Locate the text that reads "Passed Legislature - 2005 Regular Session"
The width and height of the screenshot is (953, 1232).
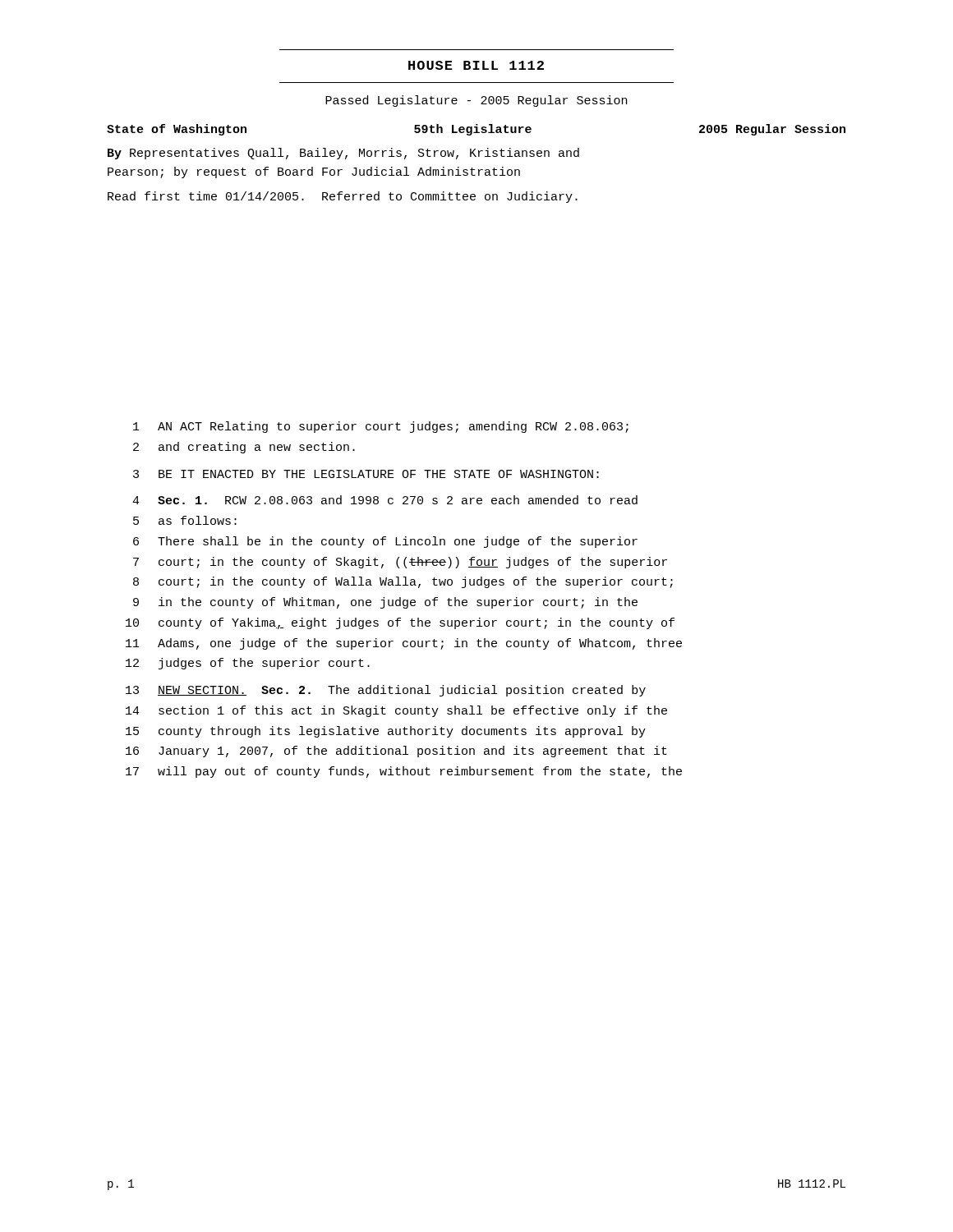tap(476, 101)
